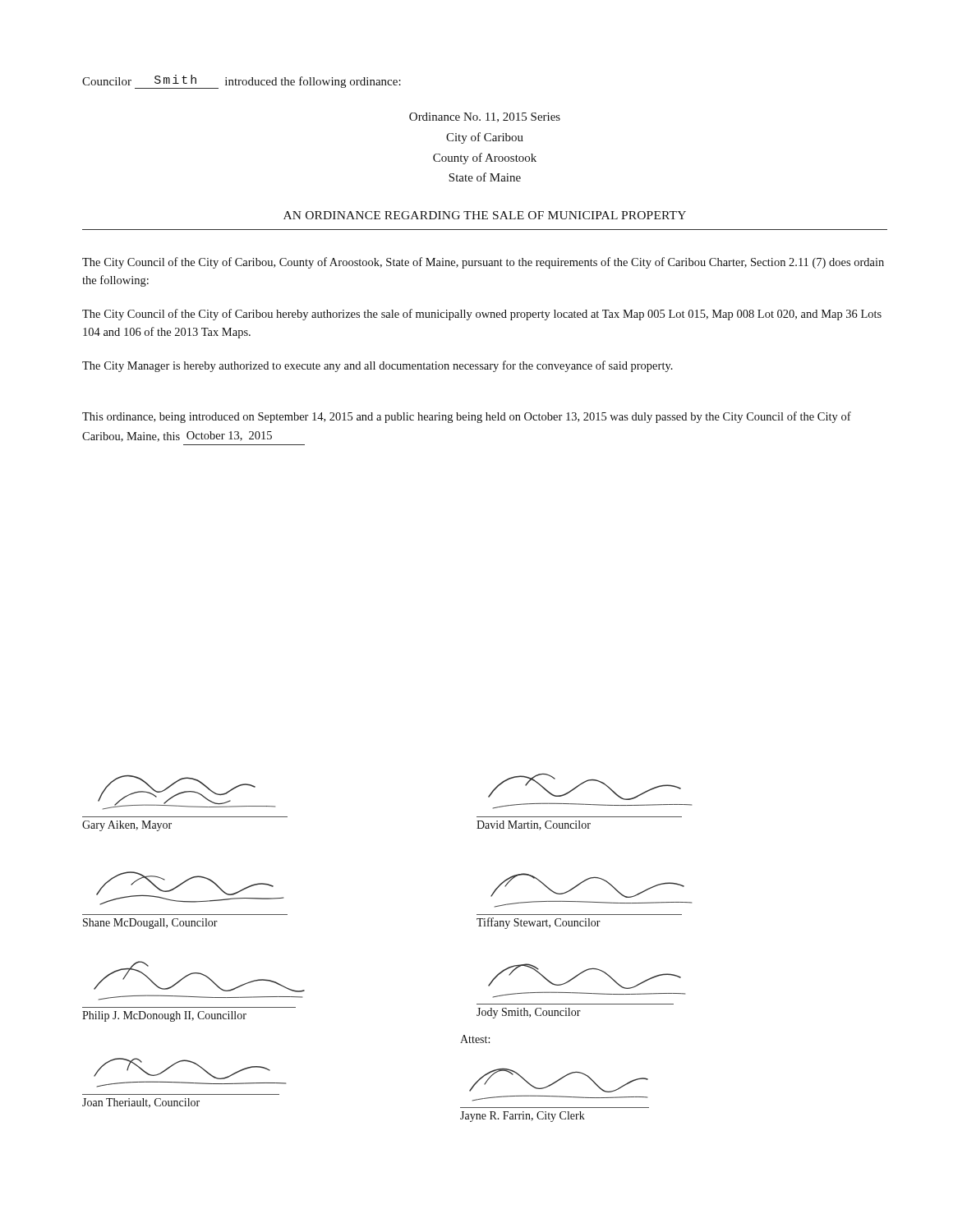Navigate to the passage starting "Jody Smith, Councilor"
This screenshot has width=953, height=1232.
pyautogui.click(x=583, y=983)
